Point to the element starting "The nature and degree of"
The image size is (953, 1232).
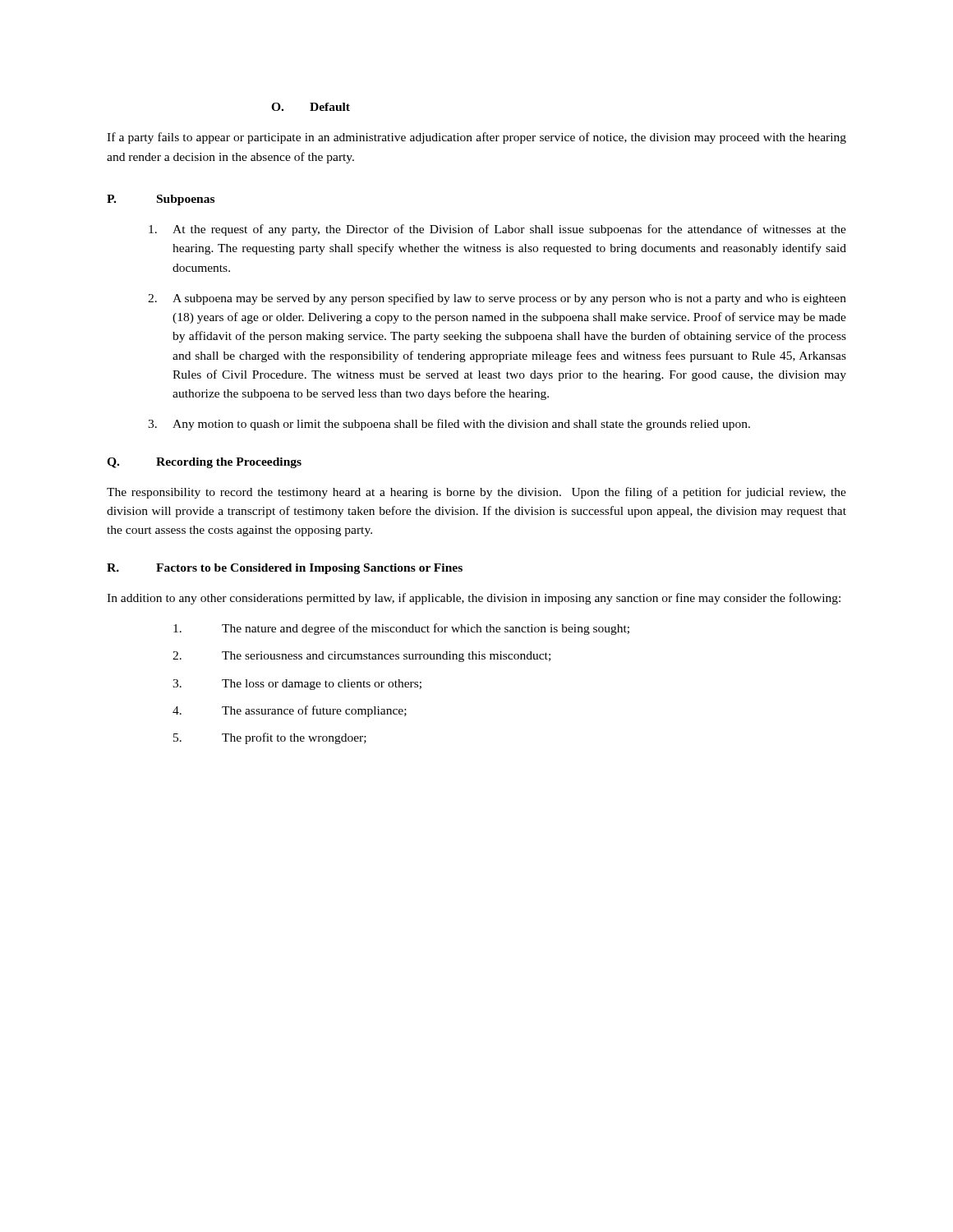[x=509, y=628]
